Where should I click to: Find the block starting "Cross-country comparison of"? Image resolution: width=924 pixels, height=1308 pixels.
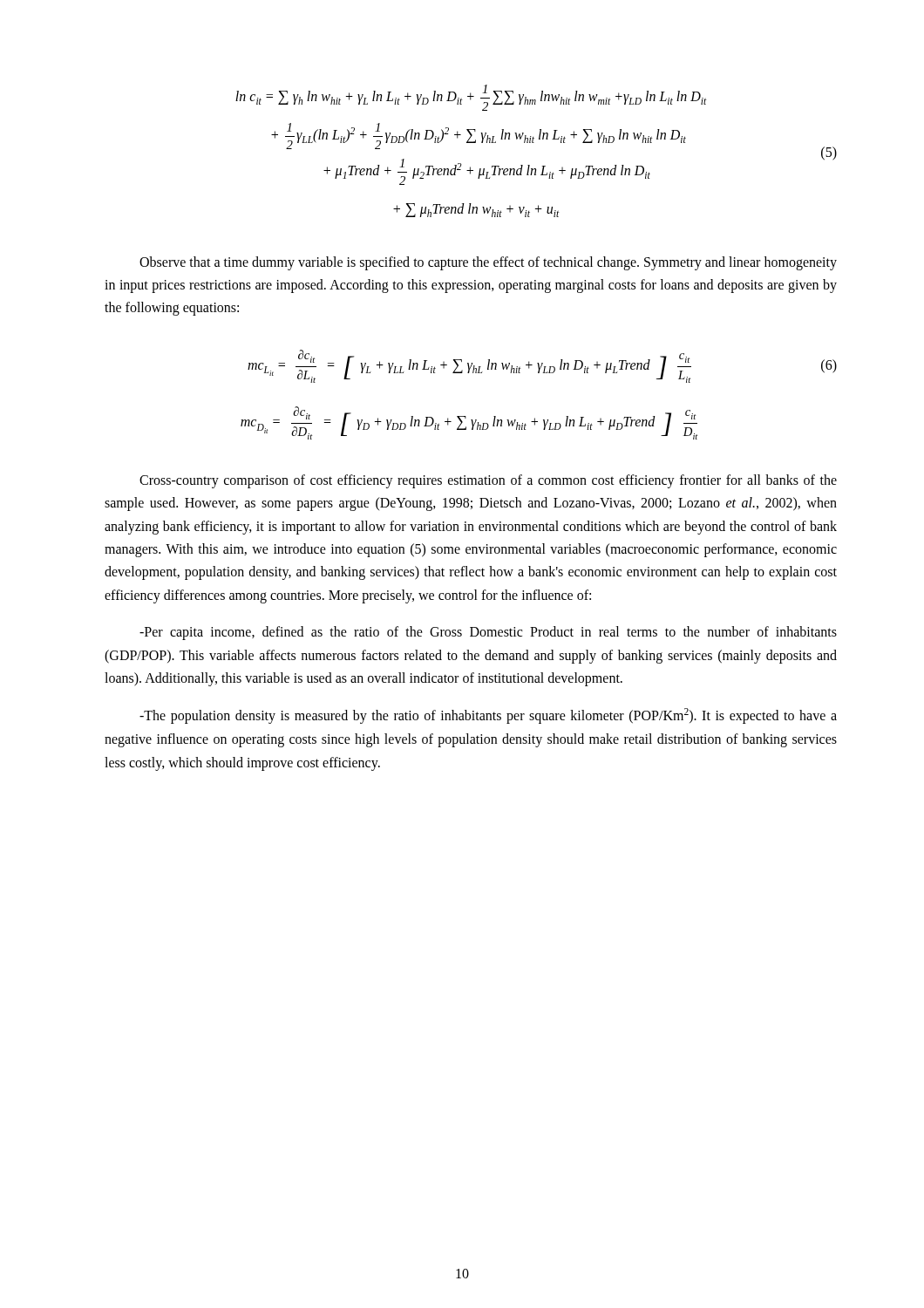click(x=471, y=537)
